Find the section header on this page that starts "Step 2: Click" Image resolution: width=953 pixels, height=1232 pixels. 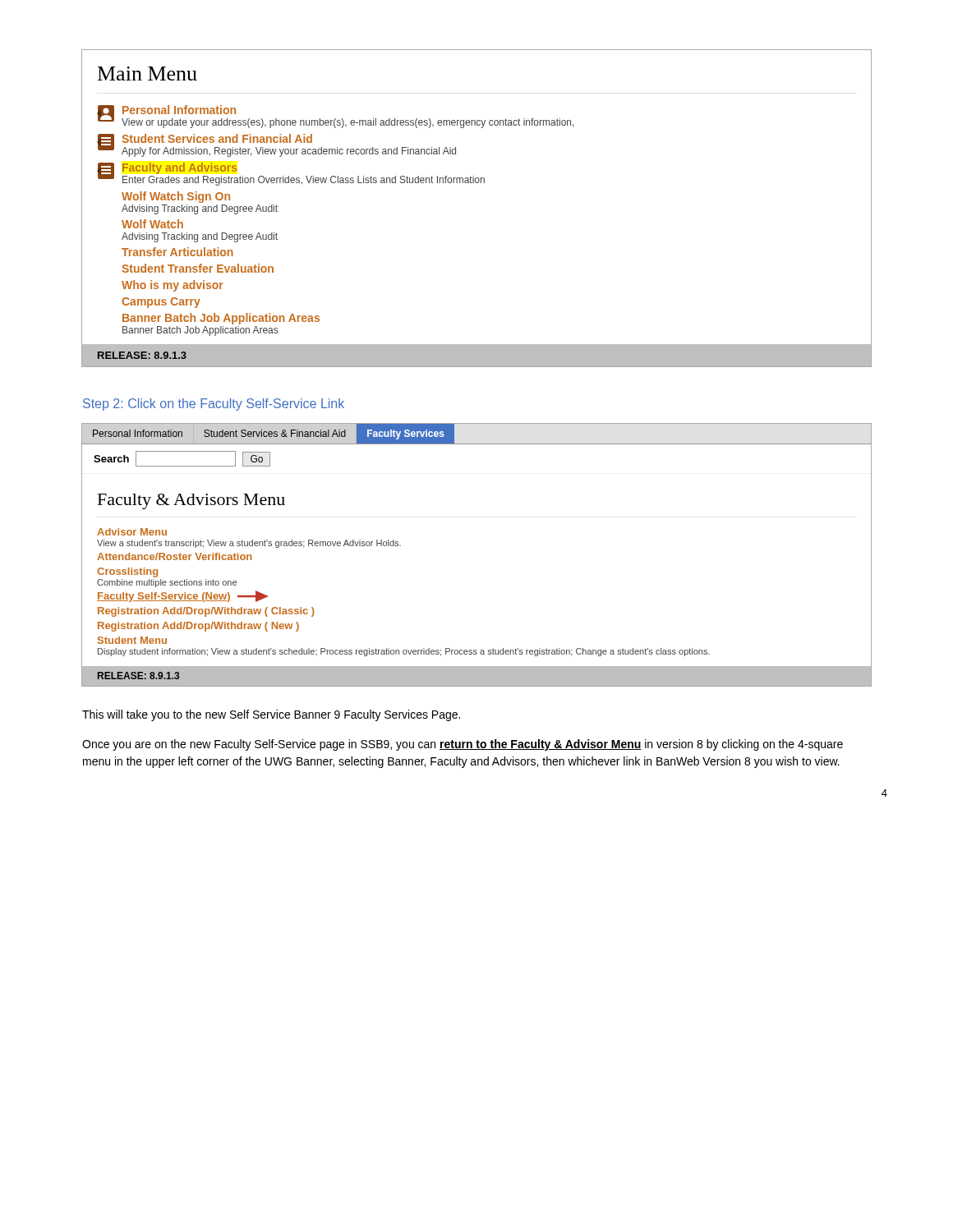(x=213, y=404)
